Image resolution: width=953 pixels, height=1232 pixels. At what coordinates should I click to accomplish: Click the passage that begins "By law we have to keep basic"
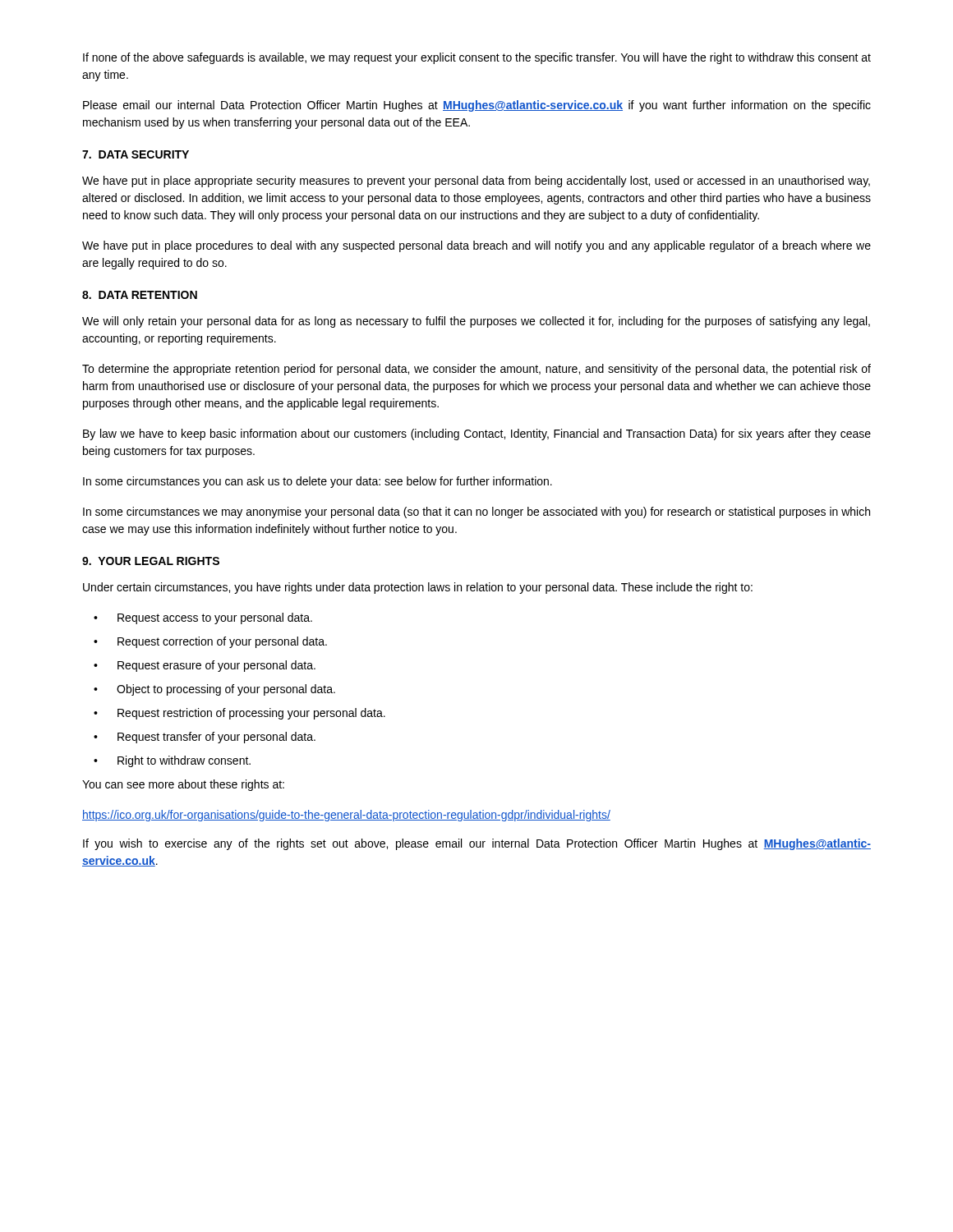[476, 442]
